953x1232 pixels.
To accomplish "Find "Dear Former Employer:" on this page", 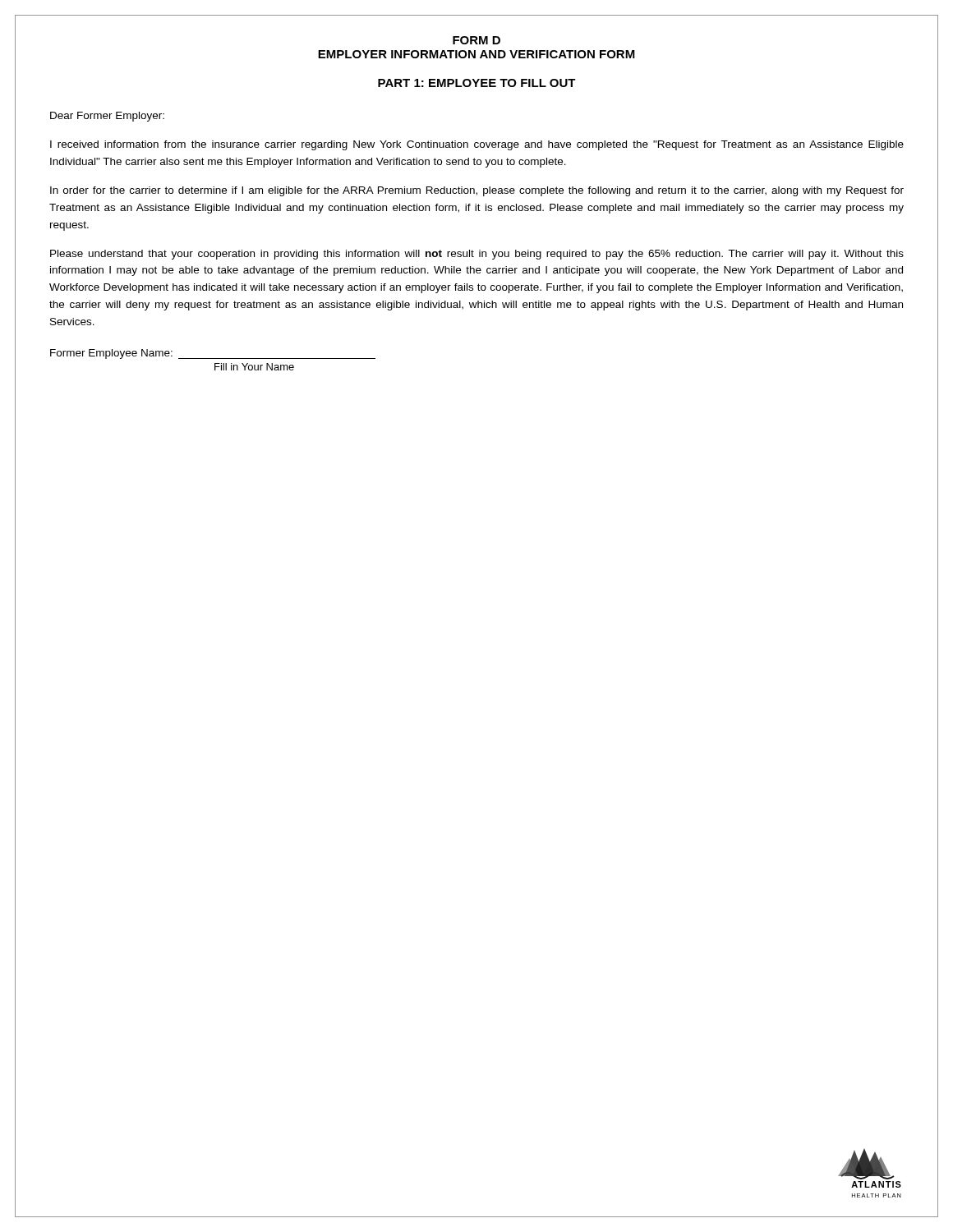I will click(107, 115).
